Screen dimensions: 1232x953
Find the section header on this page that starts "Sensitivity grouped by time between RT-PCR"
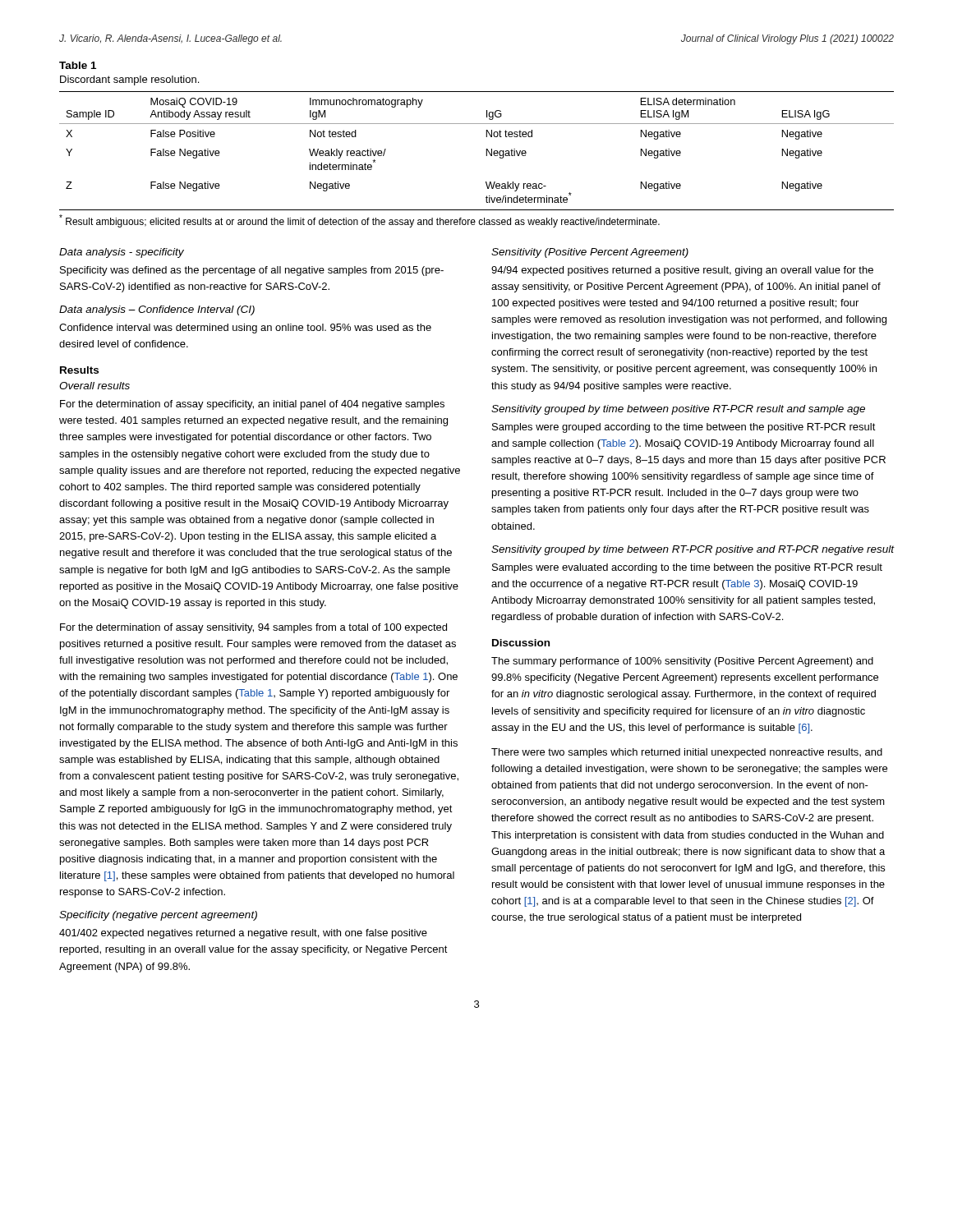(x=693, y=549)
